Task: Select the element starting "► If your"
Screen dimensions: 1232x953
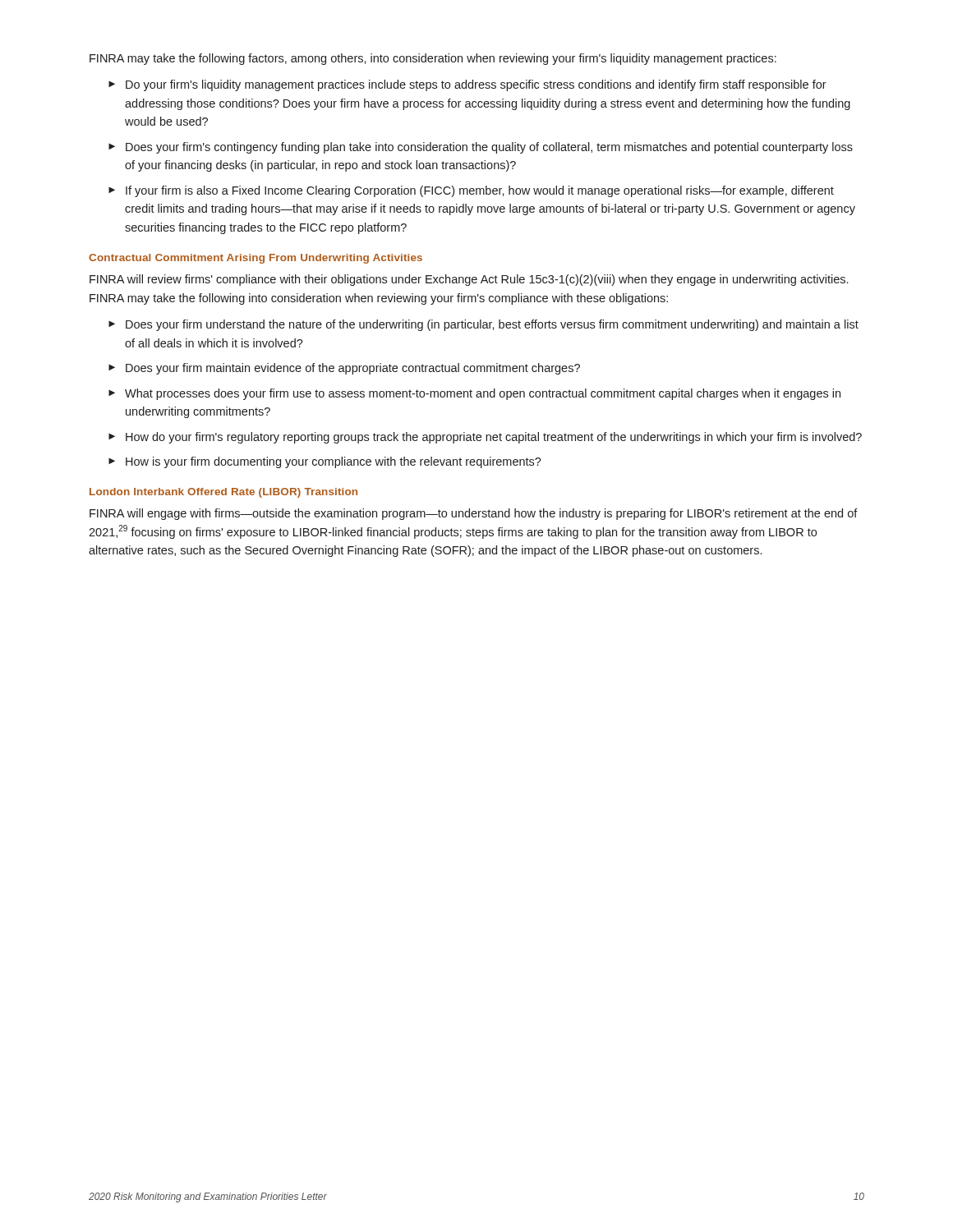Action: point(486,209)
